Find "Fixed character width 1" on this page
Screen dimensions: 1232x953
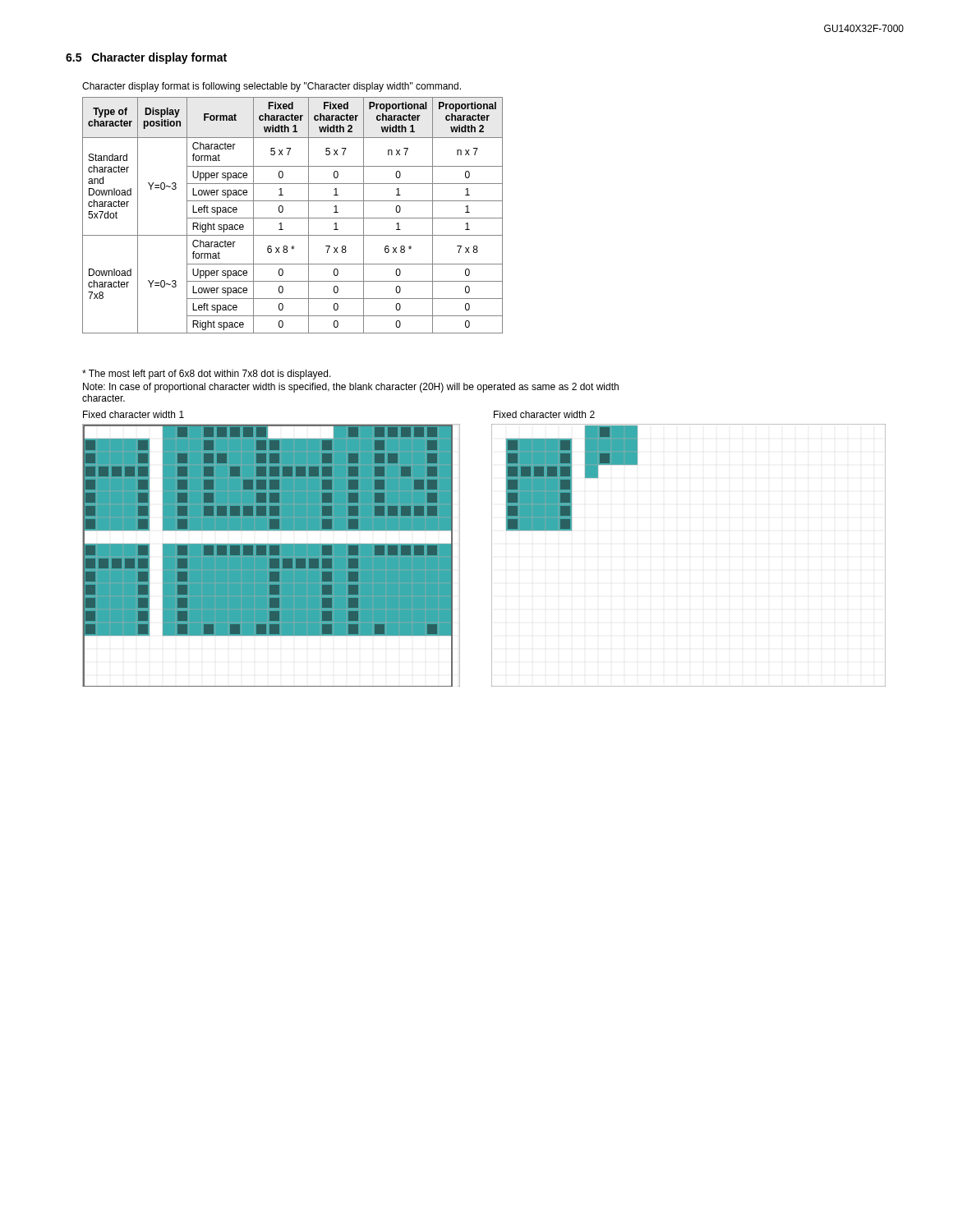[133, 415]
